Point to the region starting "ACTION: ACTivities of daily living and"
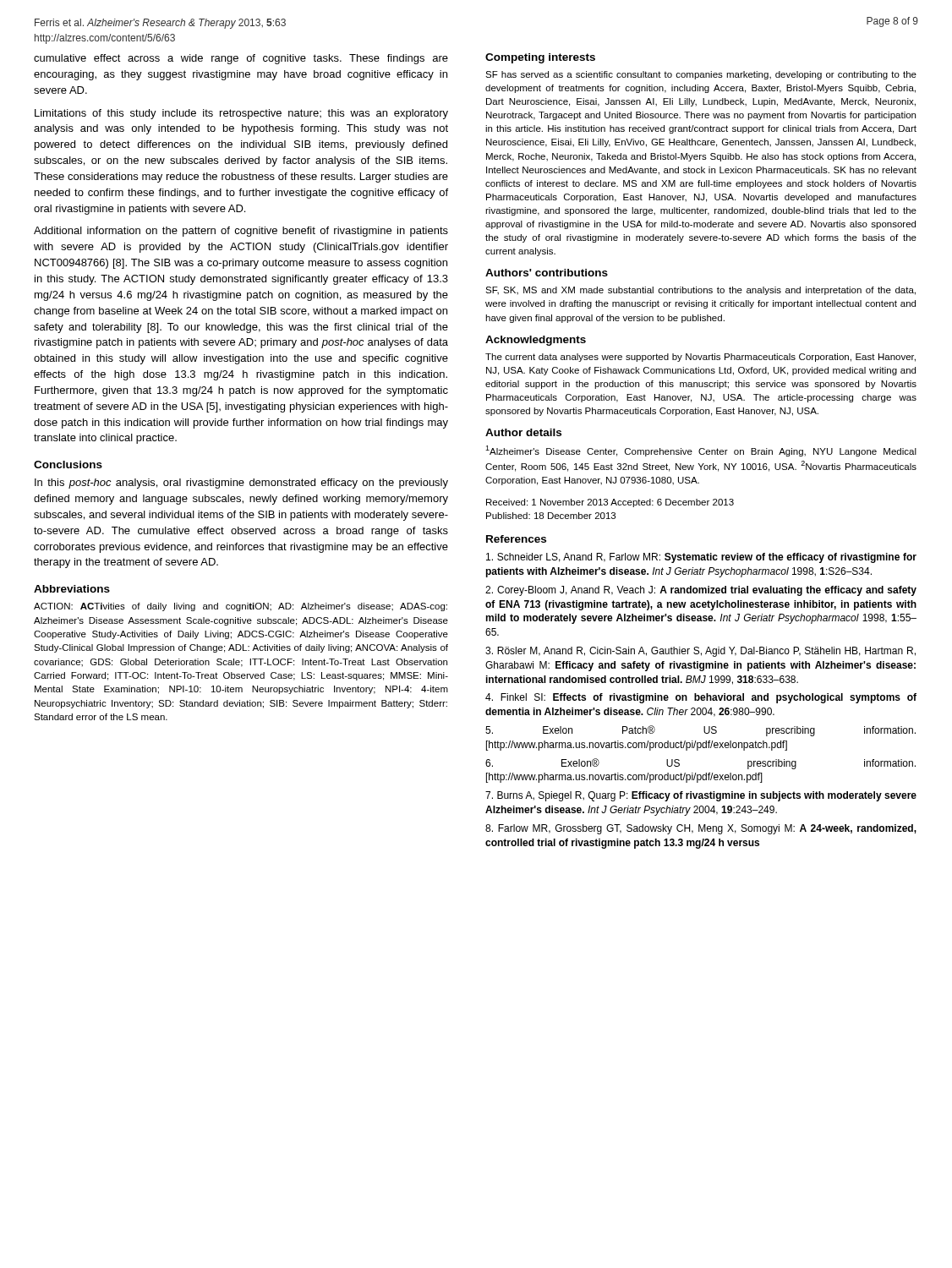Image resolution: width=952 pixels, height=1268 pixels. coord(241,662)
